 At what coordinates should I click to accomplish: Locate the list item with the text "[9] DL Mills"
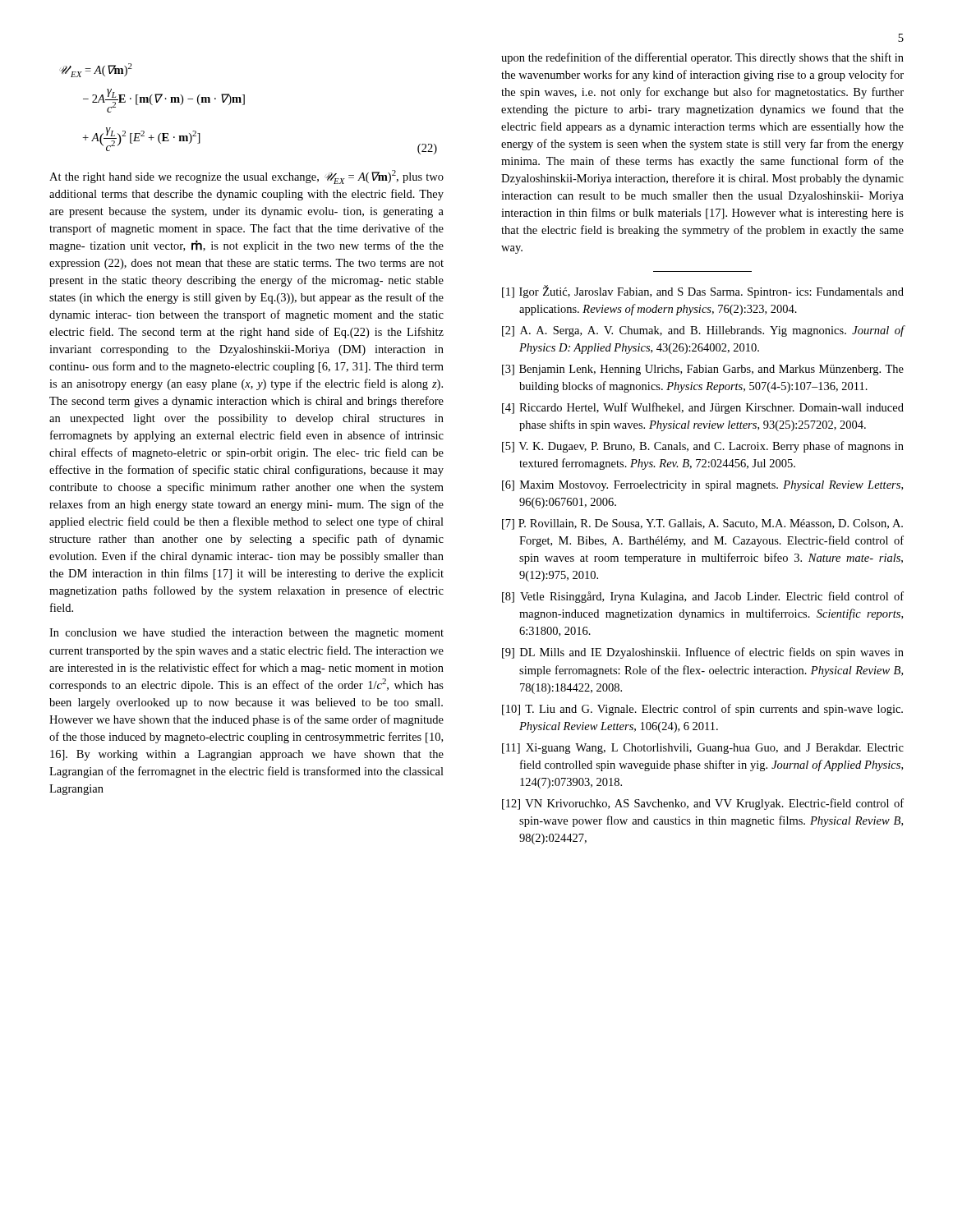(x=702, y=670)
